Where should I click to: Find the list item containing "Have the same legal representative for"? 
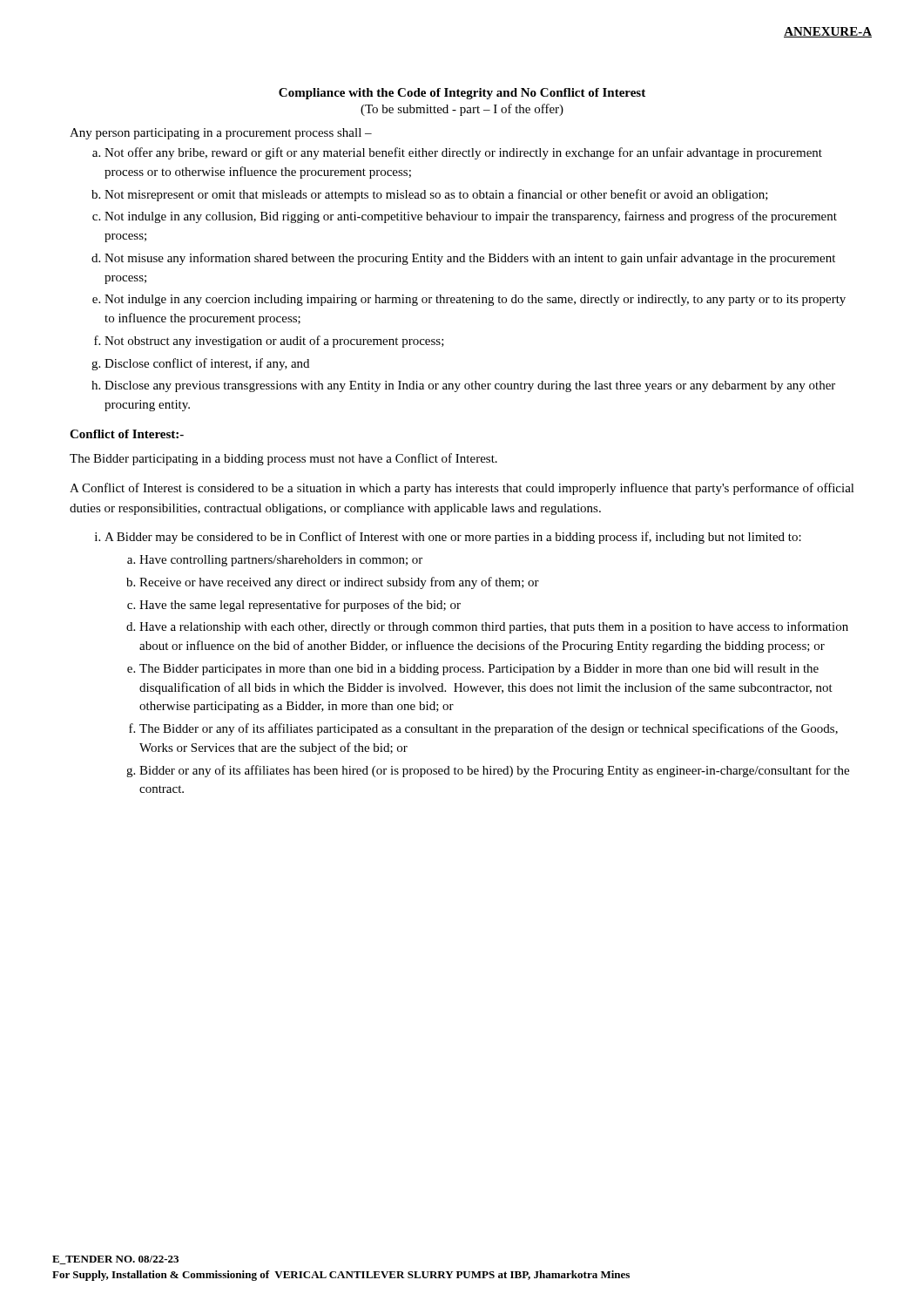pos(300,604)
